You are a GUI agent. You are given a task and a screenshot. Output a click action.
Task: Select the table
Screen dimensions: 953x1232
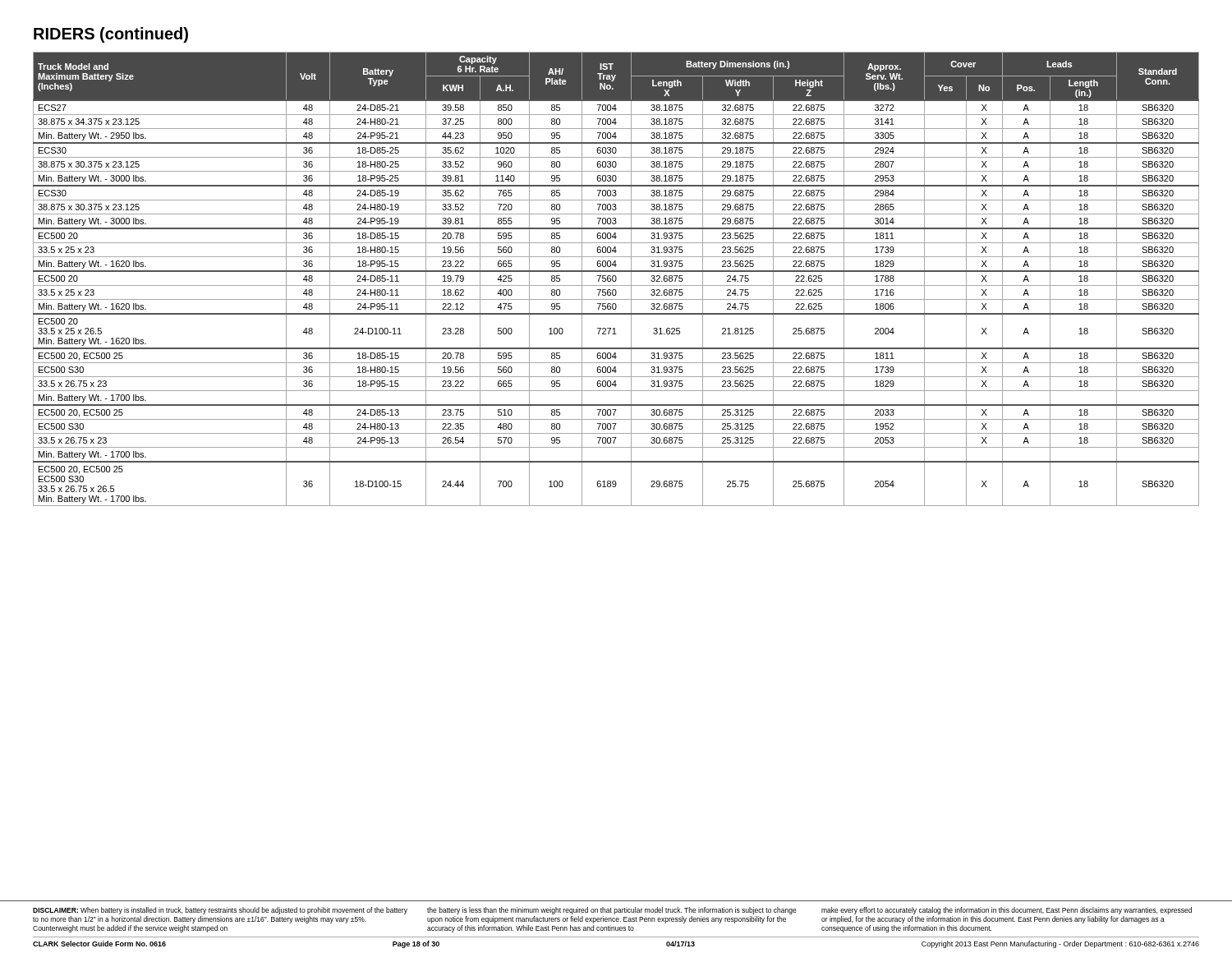click(616, 279)
